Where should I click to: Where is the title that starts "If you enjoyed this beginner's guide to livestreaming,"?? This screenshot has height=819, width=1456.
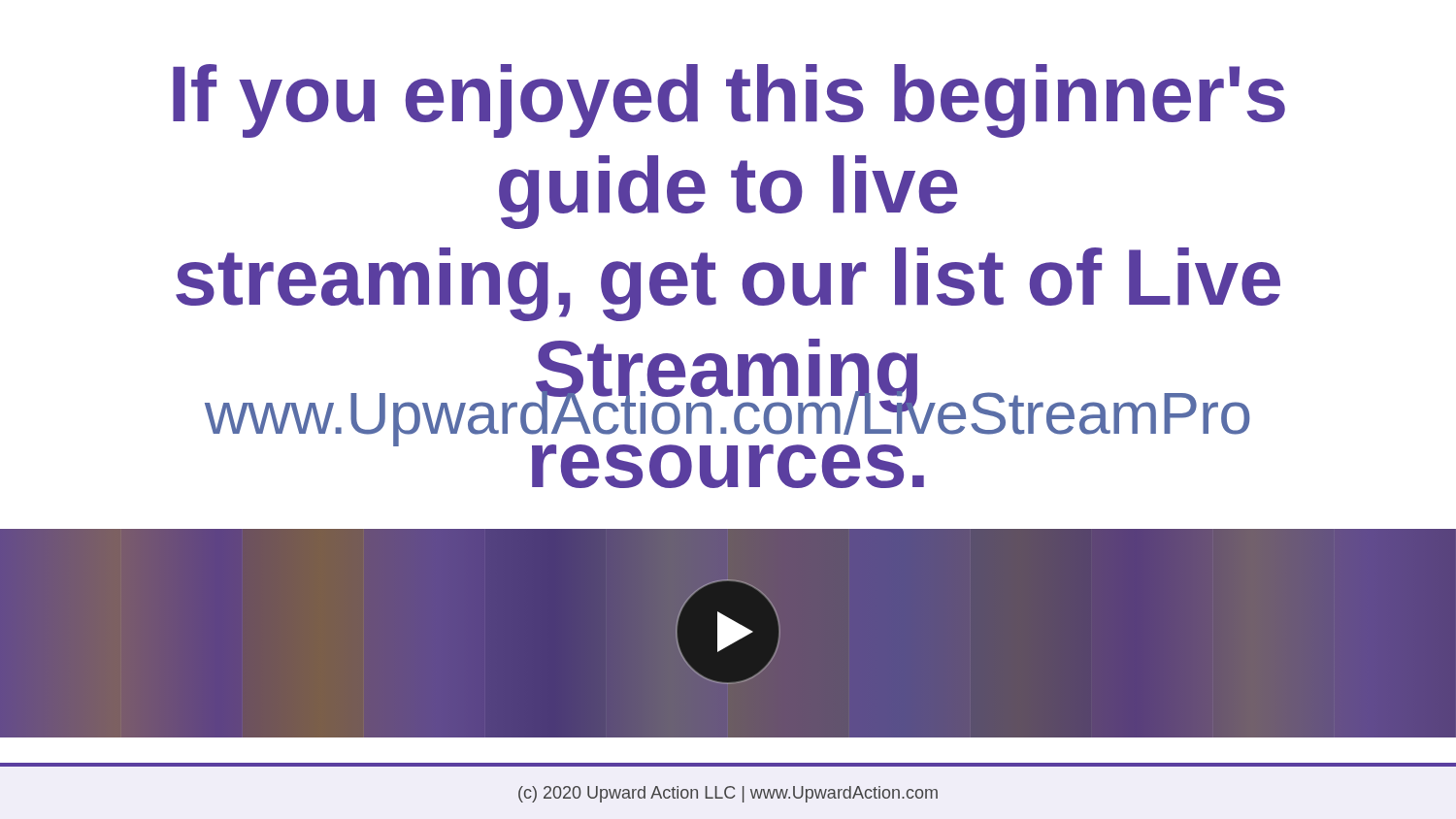[728, 277]
